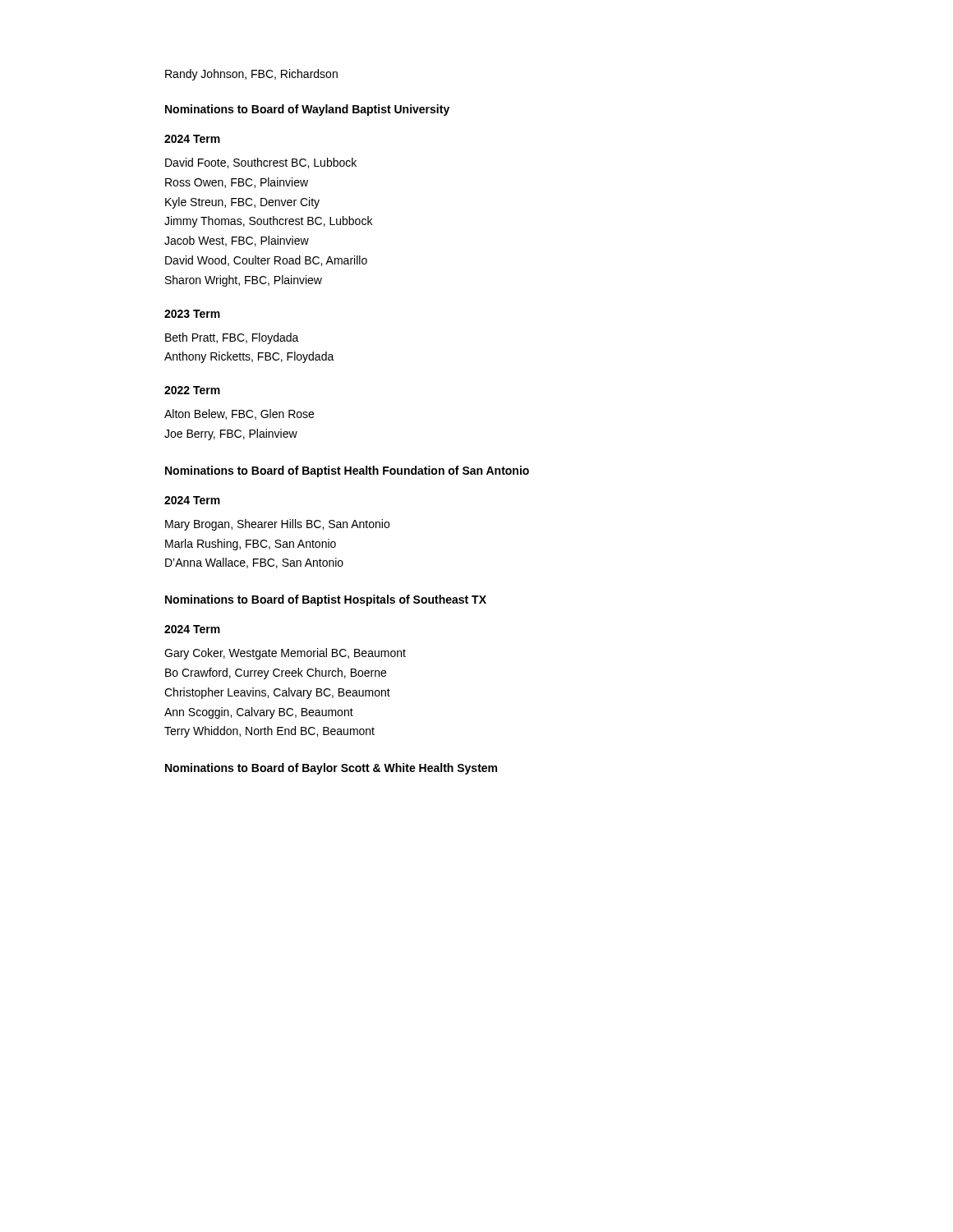Find the list item with the text "David Foote, Southcrest BC, Lubbock"
Viewport: 953px width, 1232px height.
pos(261,163)
